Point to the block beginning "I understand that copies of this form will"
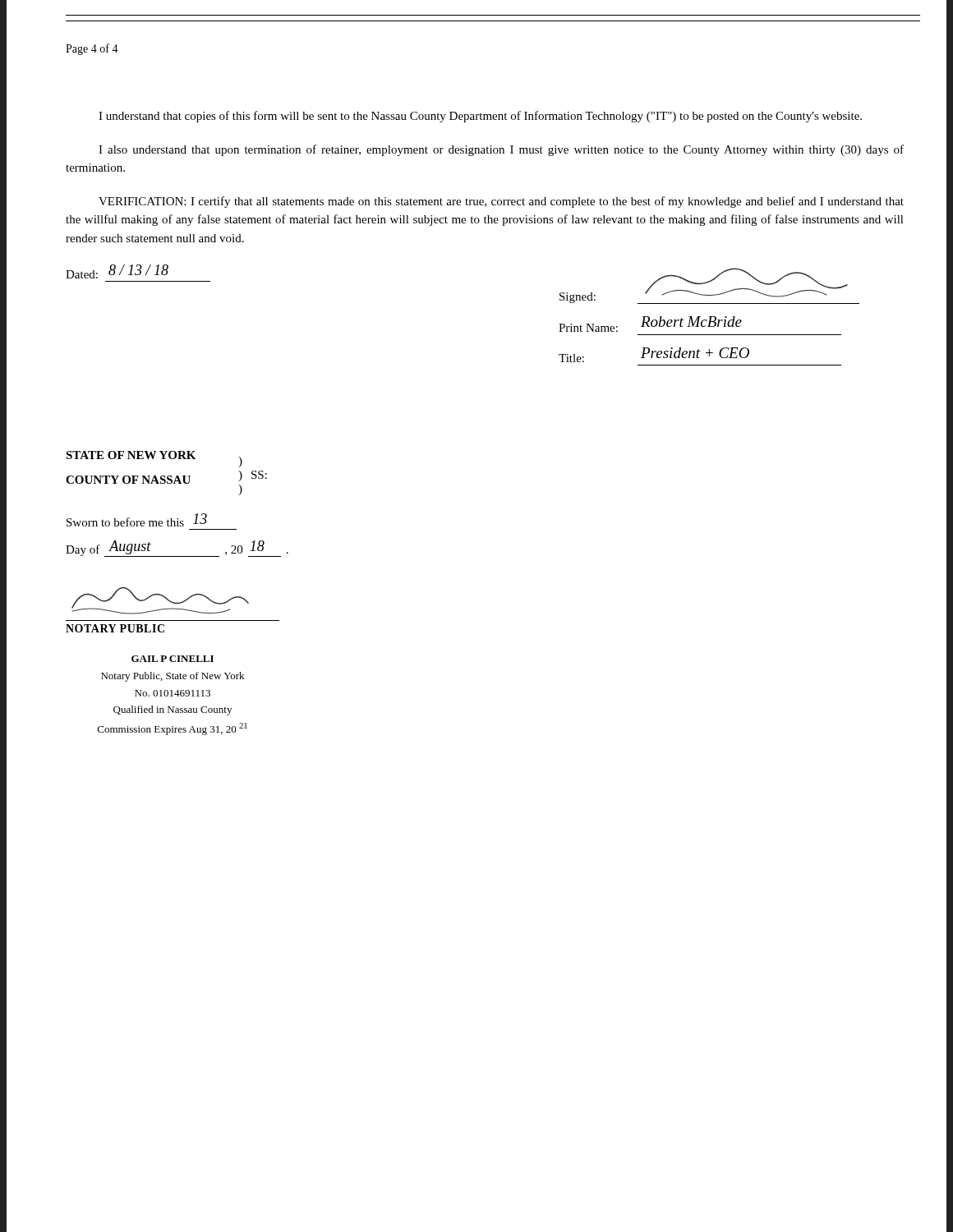The image size is (953, 1232). pyautogui.click(x=481, y=116)
